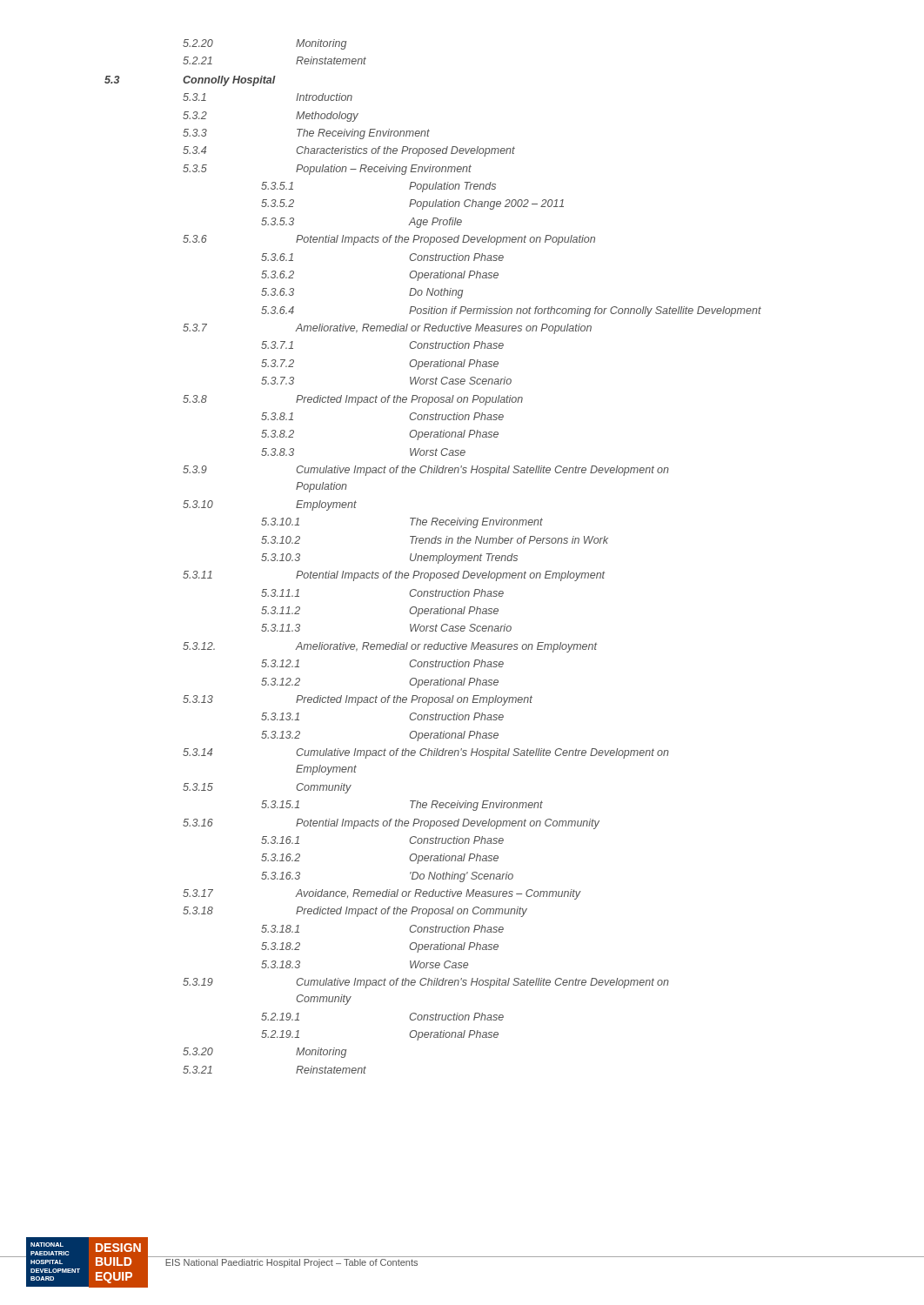
Task: Click on the block starting "5.3.21 Reinstatement"
Action: click(x=196, y=1070)
